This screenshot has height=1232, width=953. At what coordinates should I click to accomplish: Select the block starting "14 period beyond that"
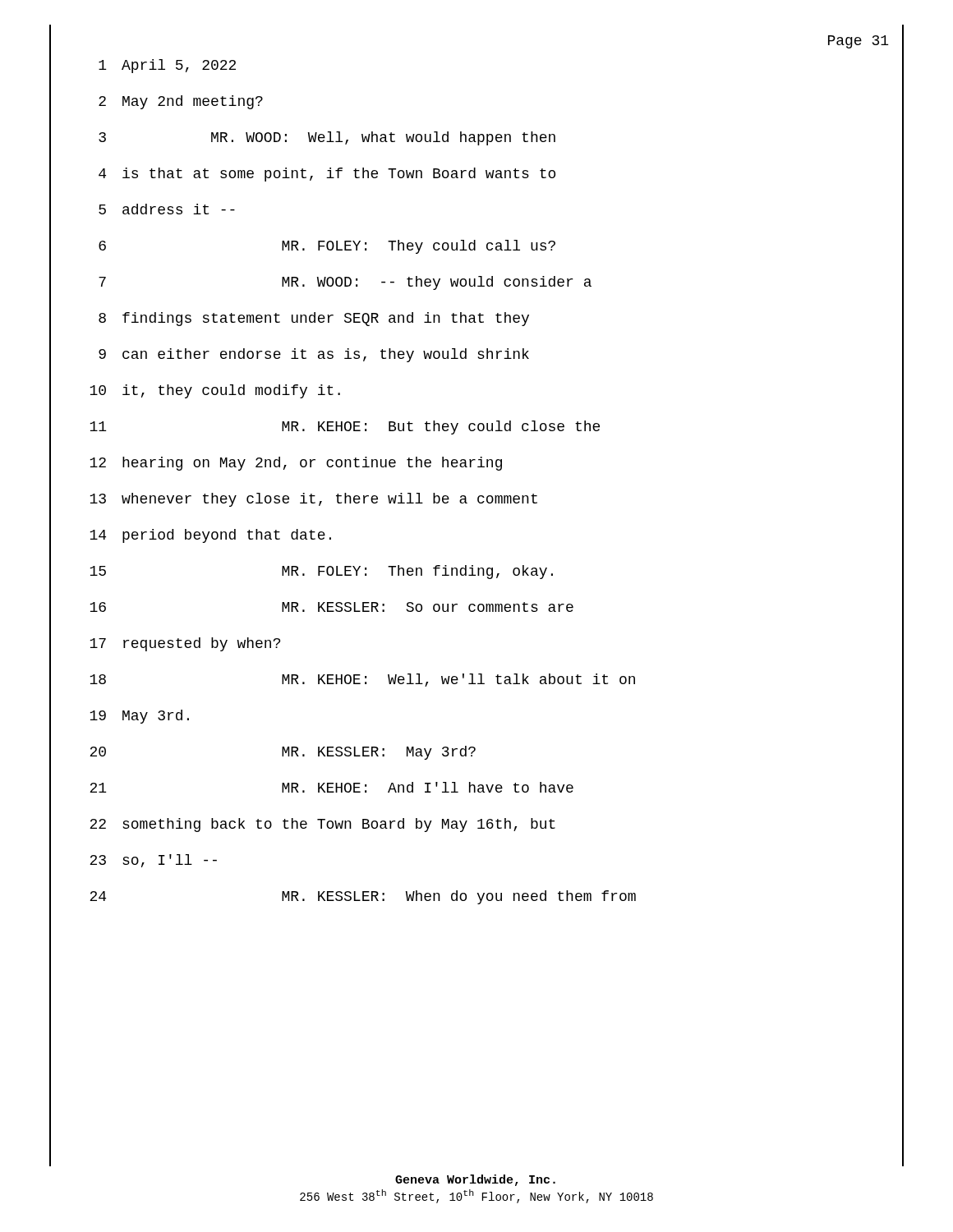click(x=210, y=536)
